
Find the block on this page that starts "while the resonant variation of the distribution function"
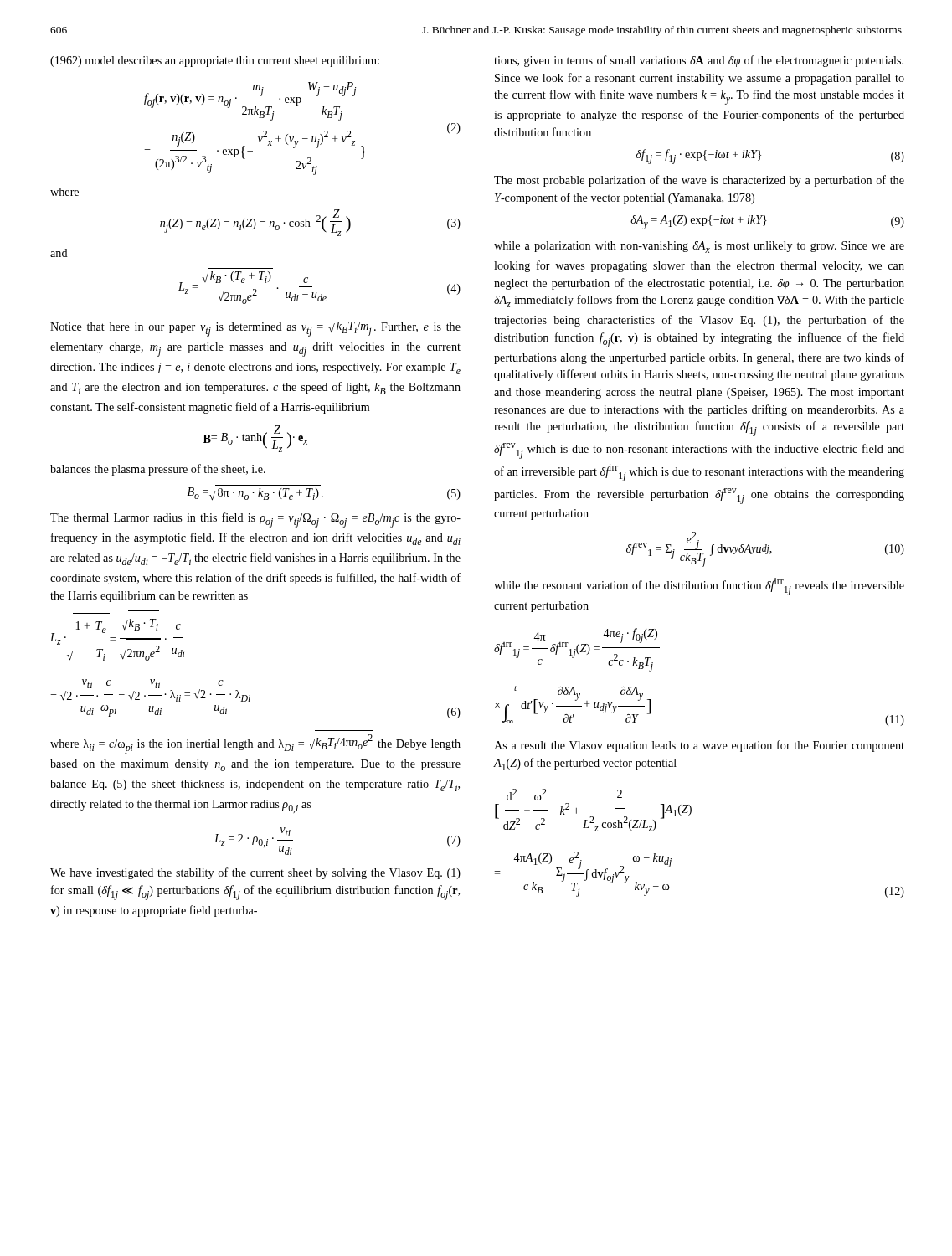(x=699, y=594)
